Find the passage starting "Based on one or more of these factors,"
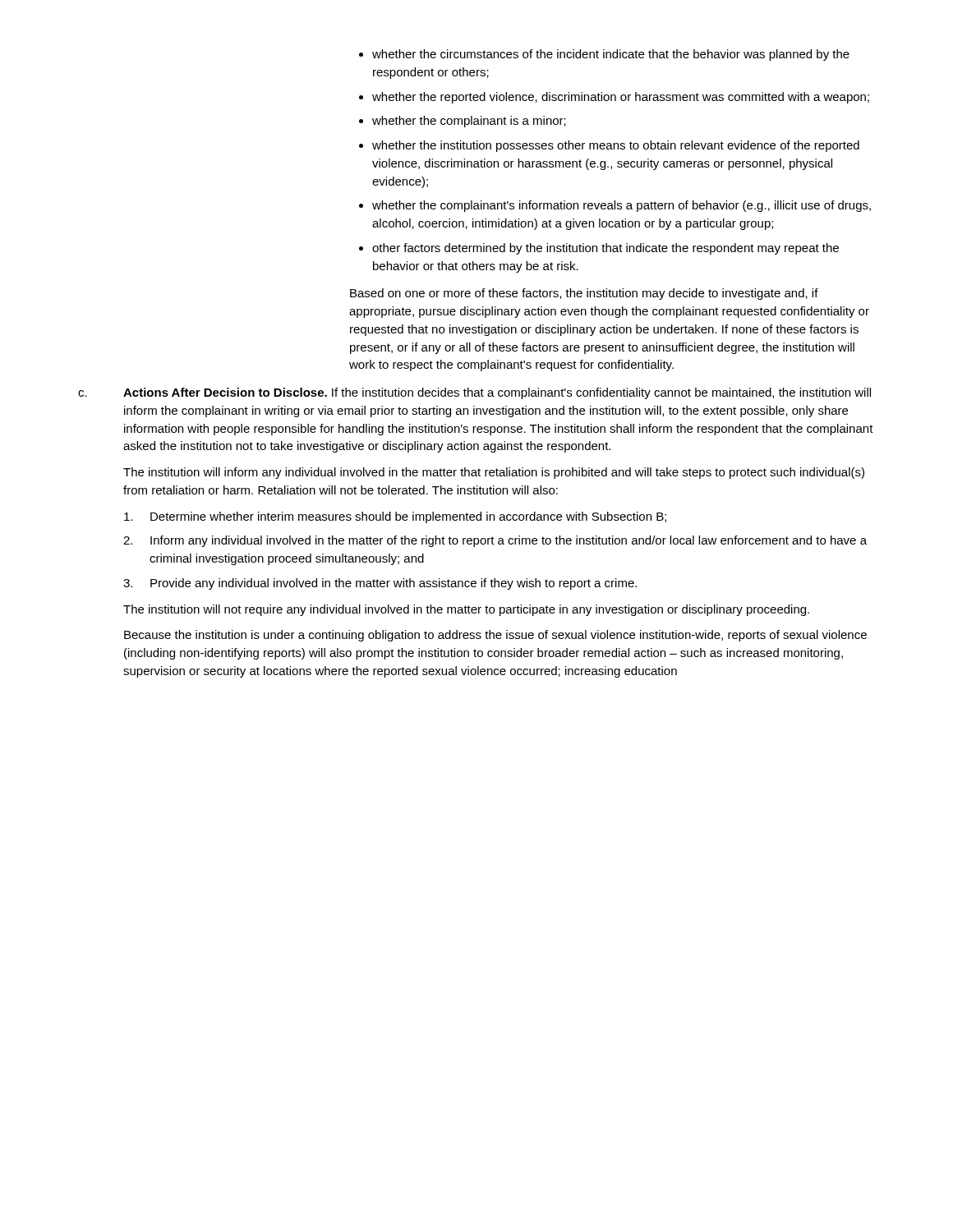This screenshot has width=953, height=1232. coord(609,329)
